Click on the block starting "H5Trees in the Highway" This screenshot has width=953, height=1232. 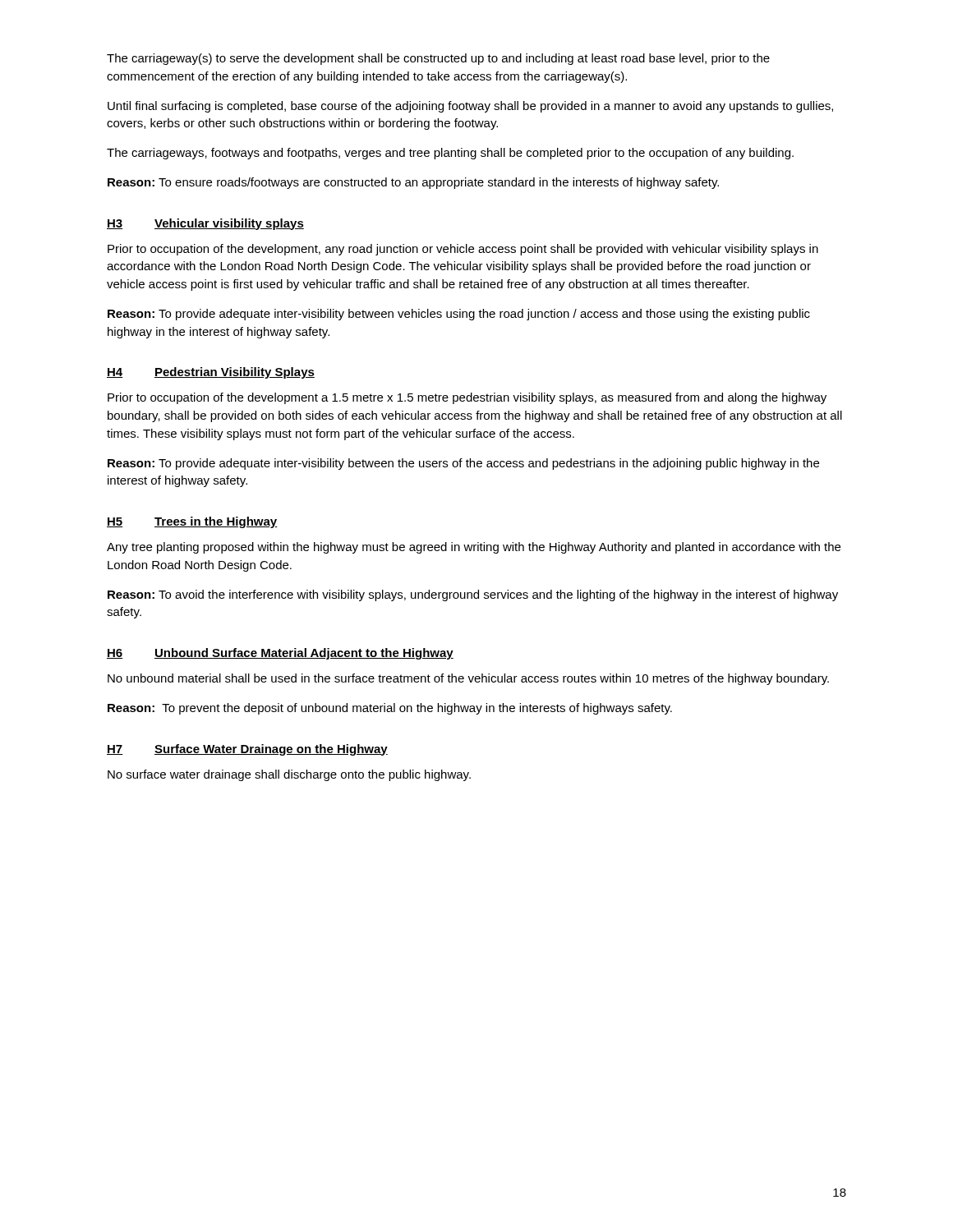(x=192, y=521)
